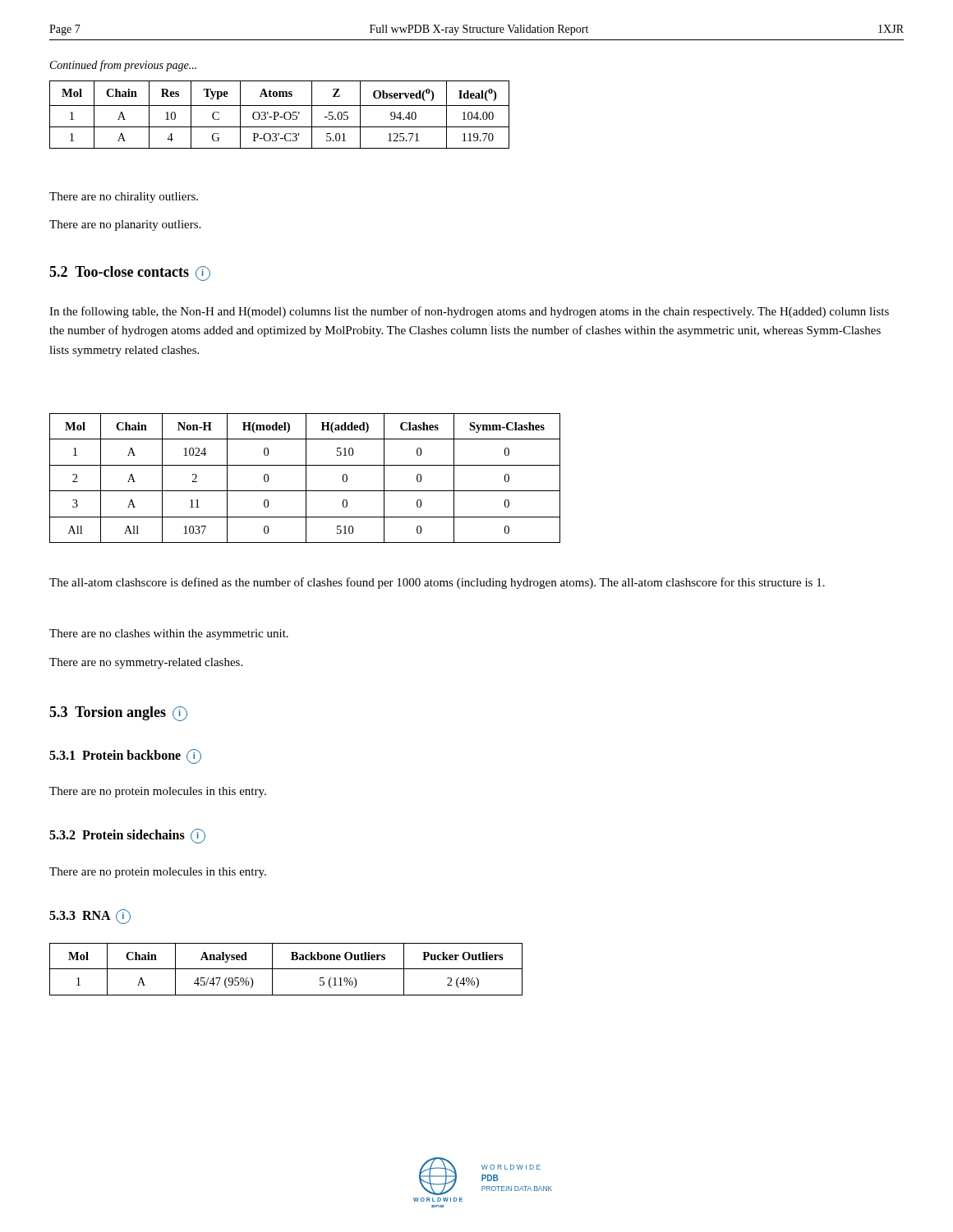Locate the region starting "5.3.1 Protein backbone i"
The height and width of the screenshot is (1232, 953).
pyautogui.click(x=125, y=756)
